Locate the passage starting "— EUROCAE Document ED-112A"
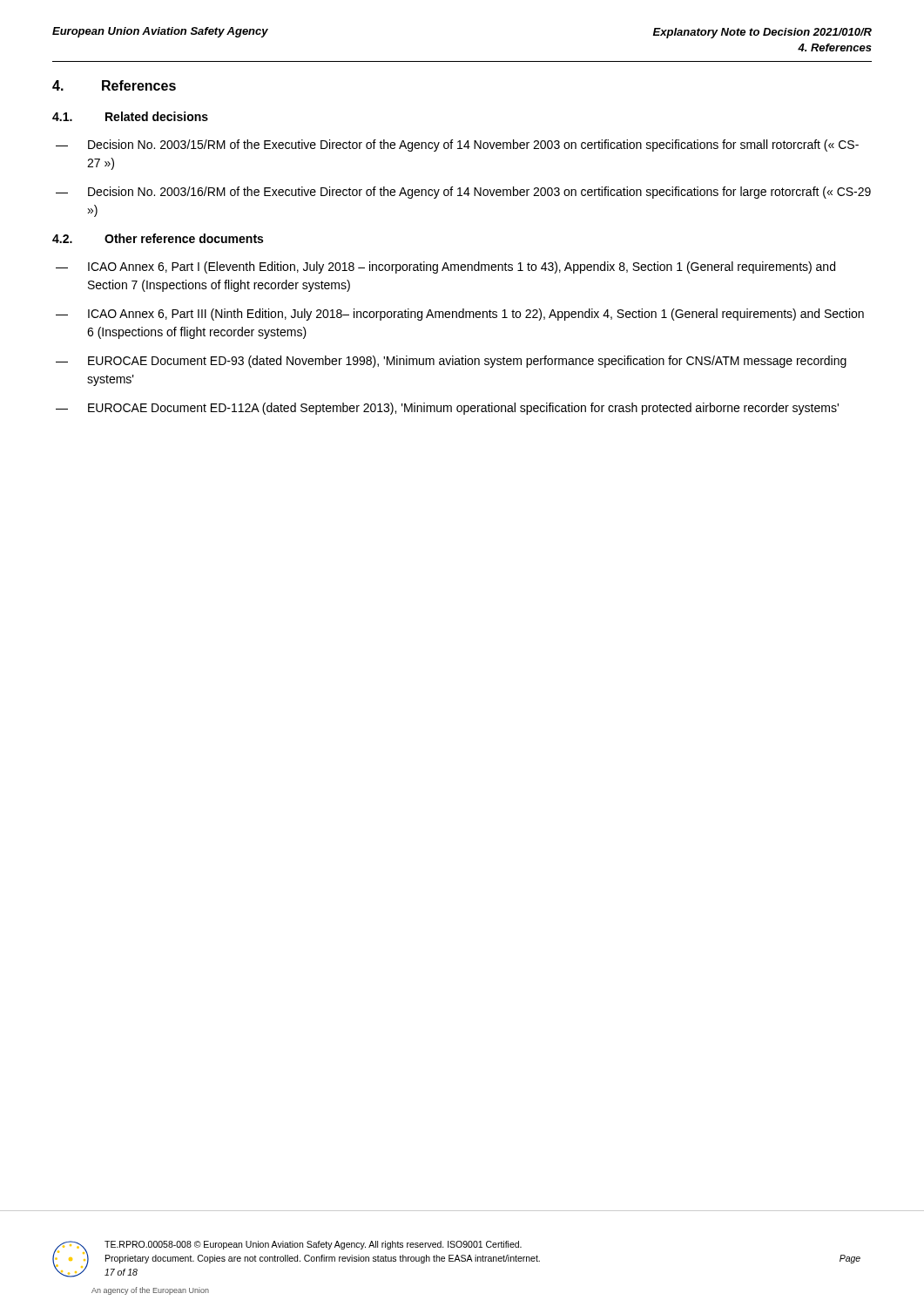 (x=462, y=408)
